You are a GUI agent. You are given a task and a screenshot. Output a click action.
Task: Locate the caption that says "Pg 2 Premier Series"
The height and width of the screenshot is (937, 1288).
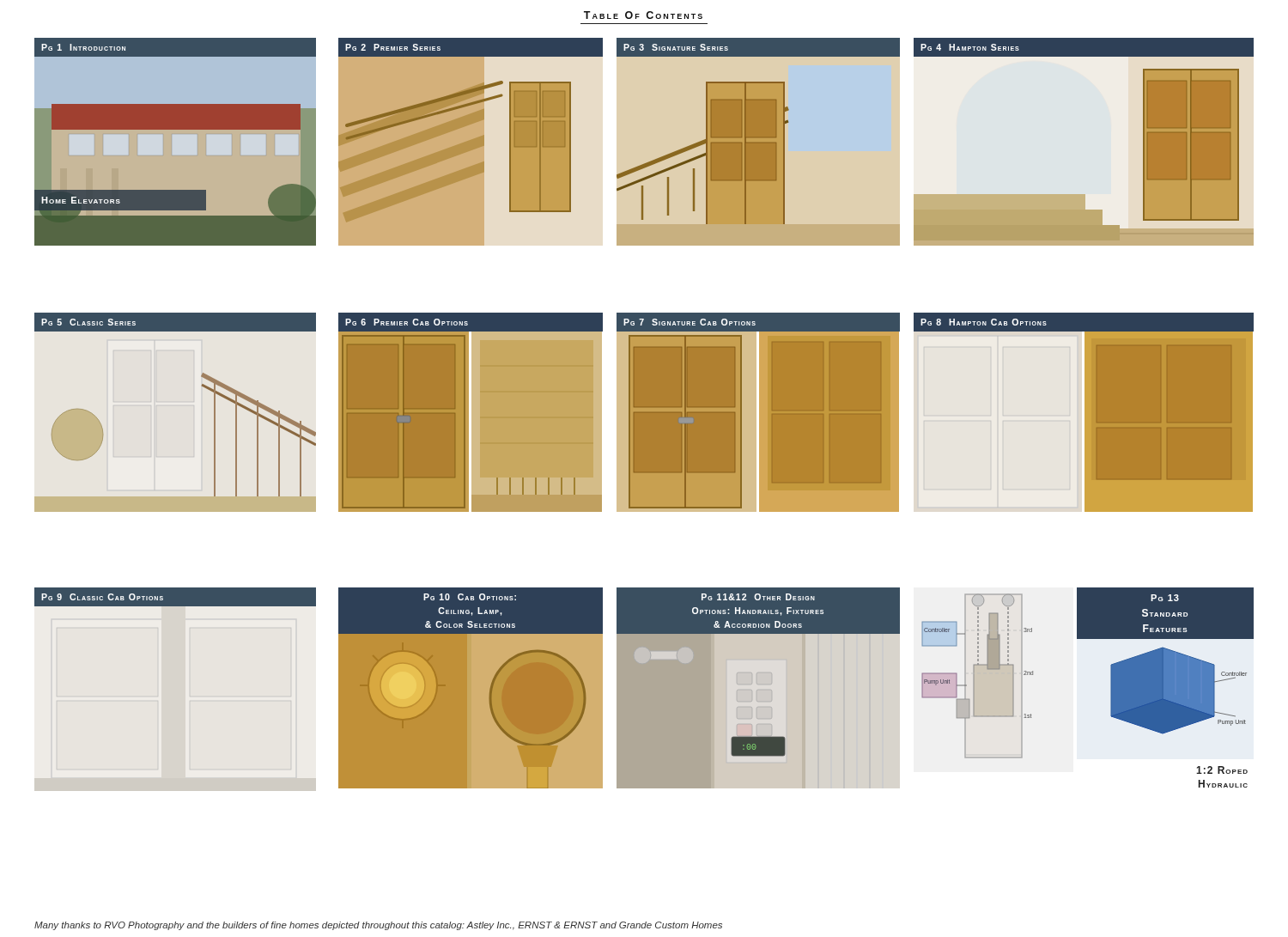(471, 142)
